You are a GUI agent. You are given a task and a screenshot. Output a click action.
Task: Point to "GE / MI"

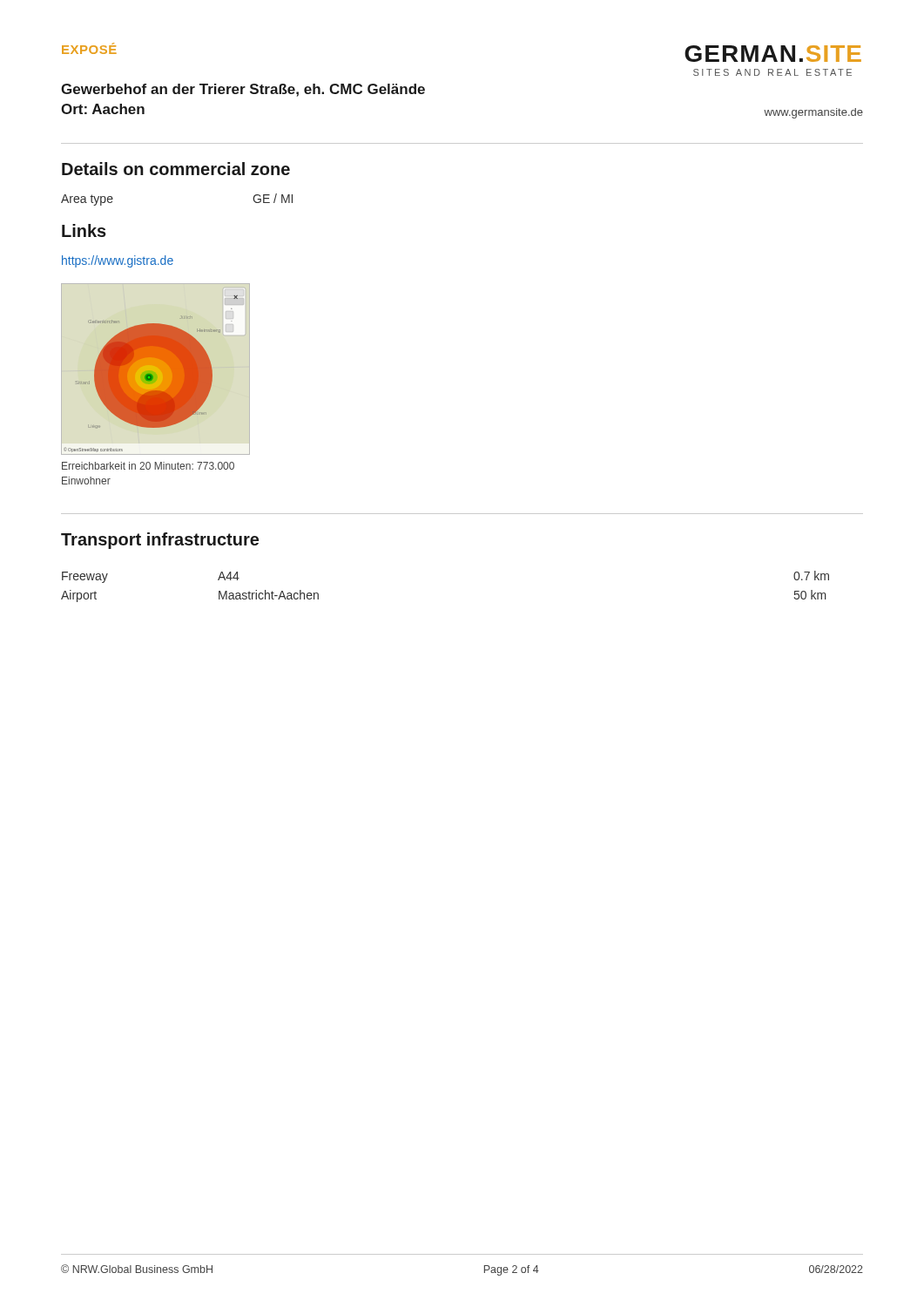[x=273, y=199]
